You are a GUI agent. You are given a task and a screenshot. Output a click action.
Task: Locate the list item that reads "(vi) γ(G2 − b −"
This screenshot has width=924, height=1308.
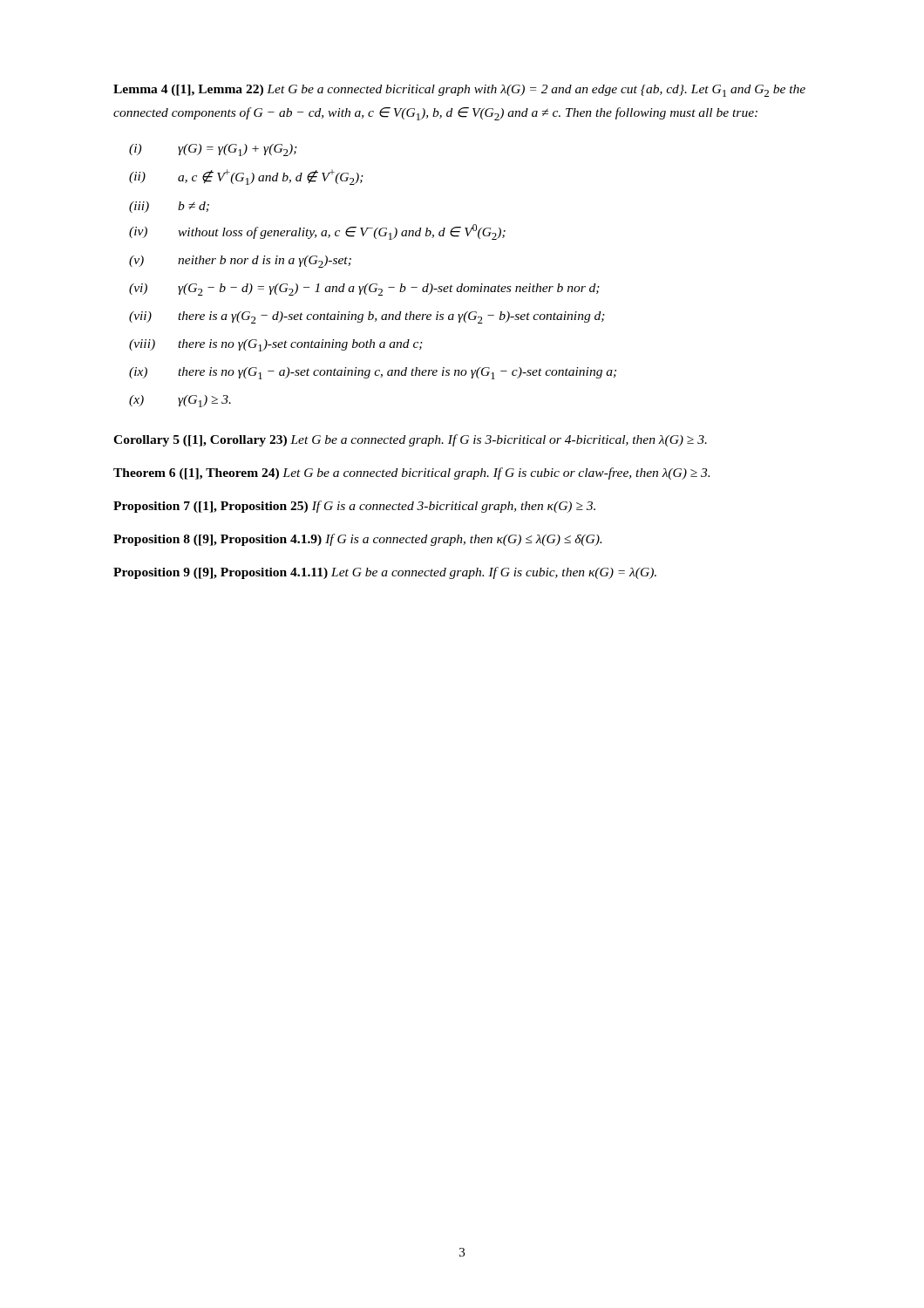coord(462,289)
